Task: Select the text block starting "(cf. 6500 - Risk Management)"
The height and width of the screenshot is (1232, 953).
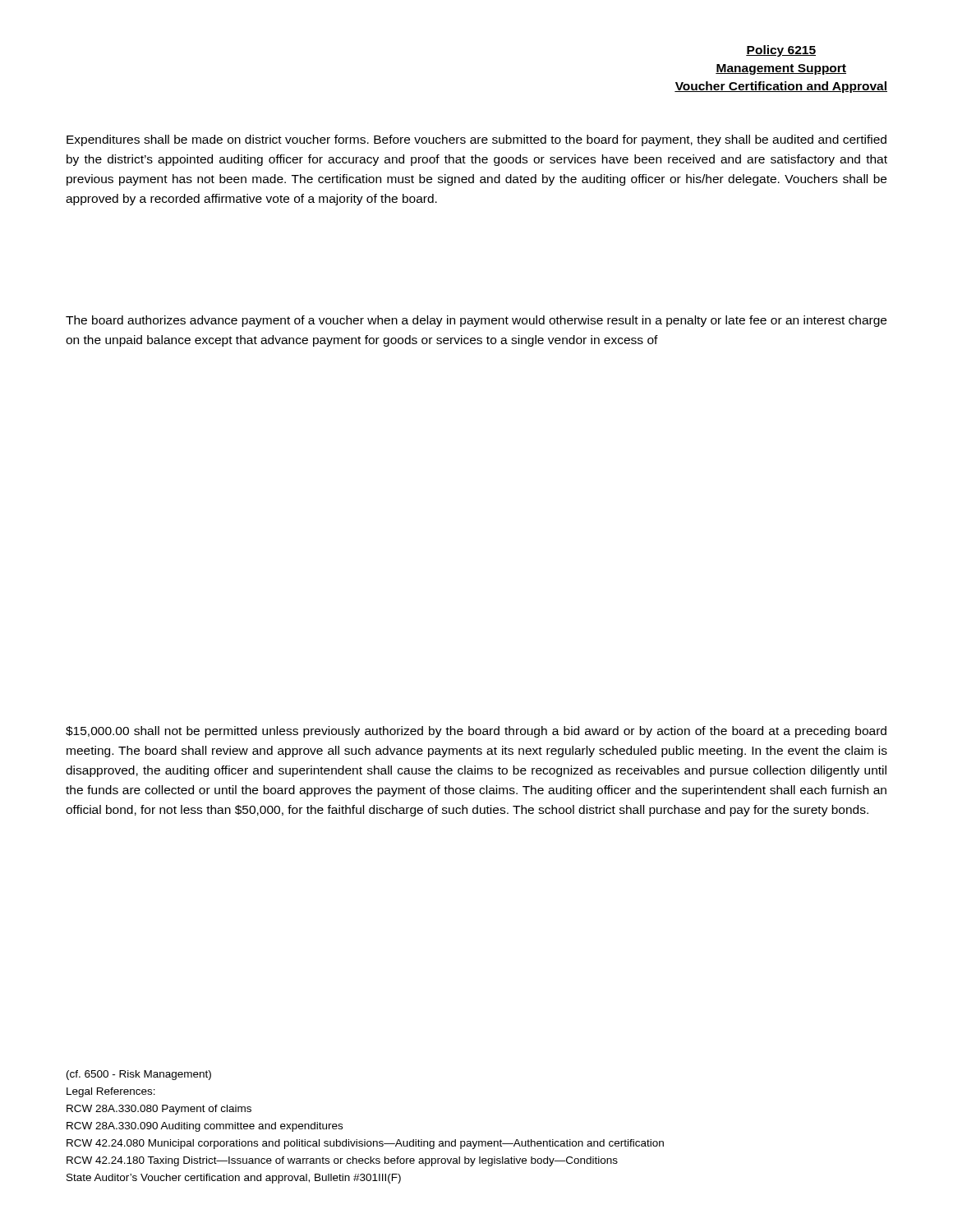Action: tap(139, 1075)
